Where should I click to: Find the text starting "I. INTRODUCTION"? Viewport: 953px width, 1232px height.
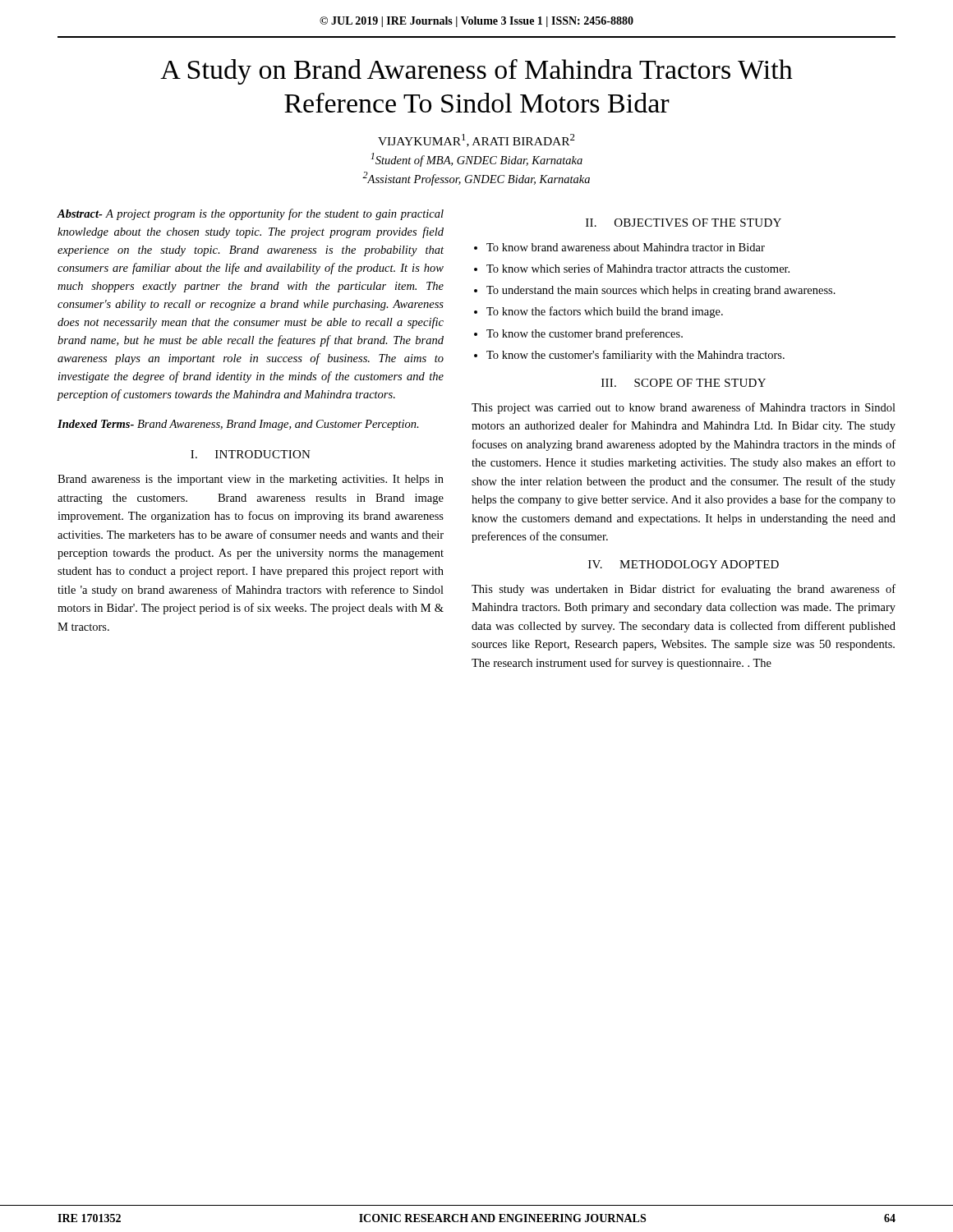251,454
